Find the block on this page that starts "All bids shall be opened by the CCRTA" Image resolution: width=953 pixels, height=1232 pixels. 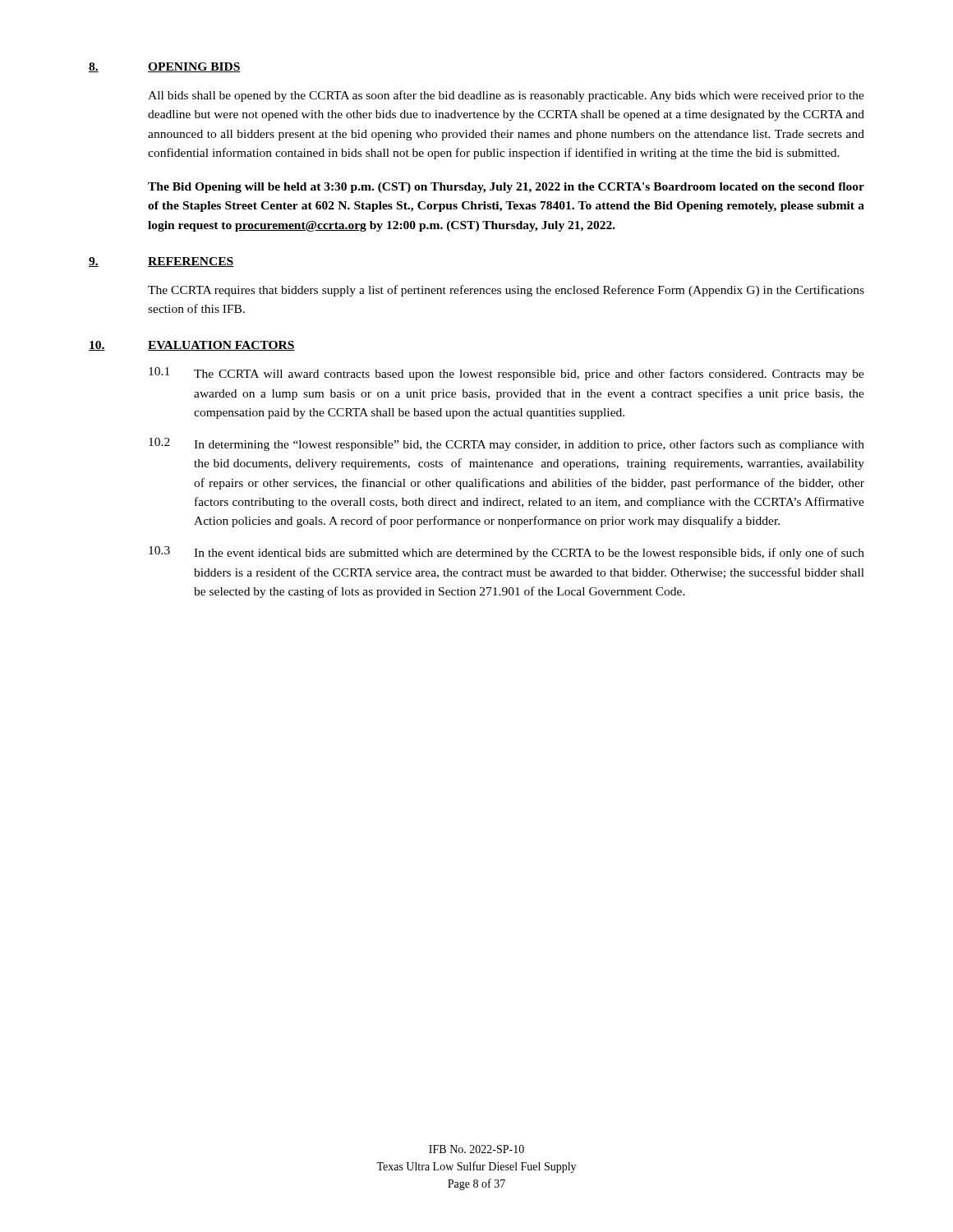(x=506, y=124)
